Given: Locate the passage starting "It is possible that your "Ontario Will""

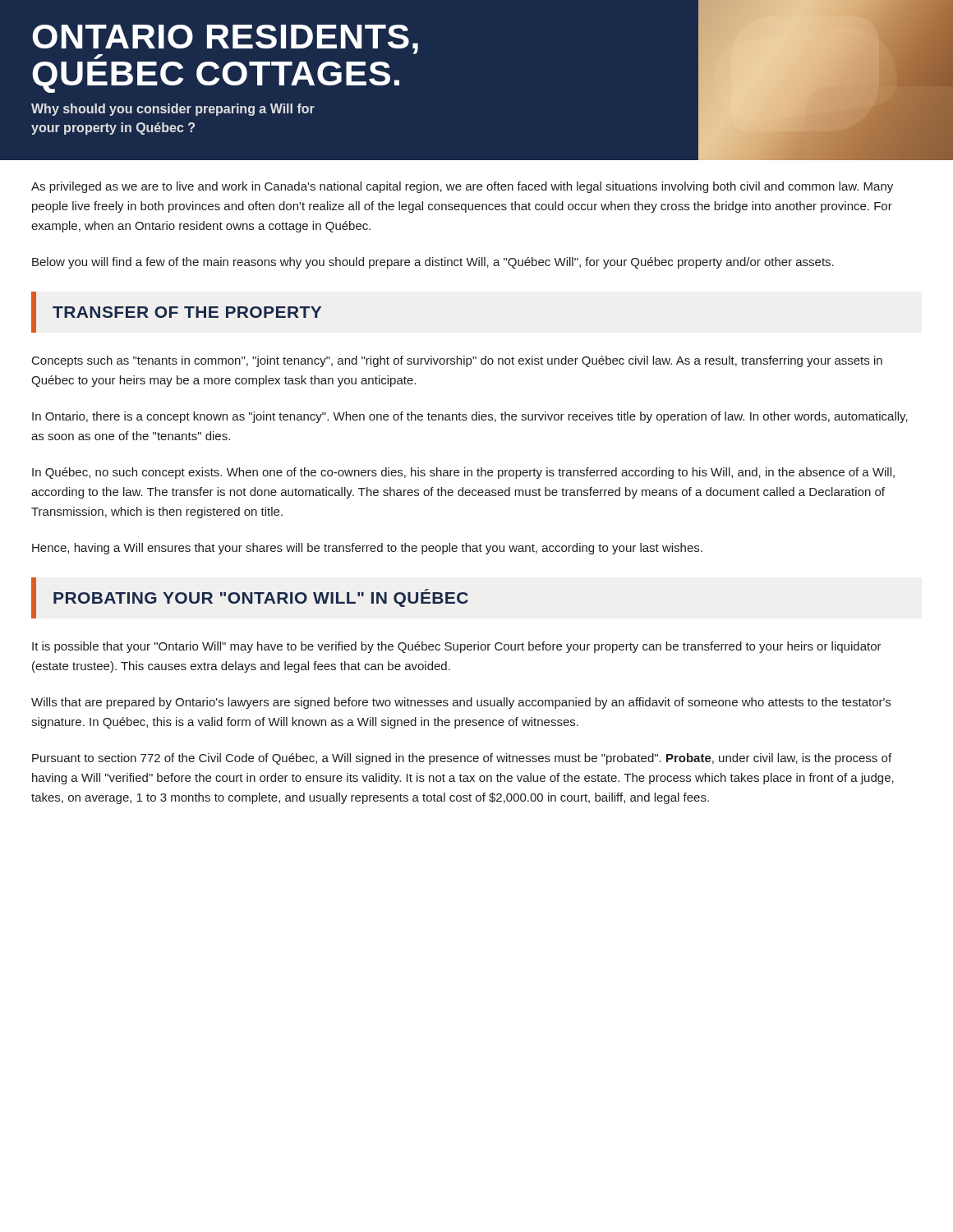Looking at the screenshot, I should [x=456, y=656].
